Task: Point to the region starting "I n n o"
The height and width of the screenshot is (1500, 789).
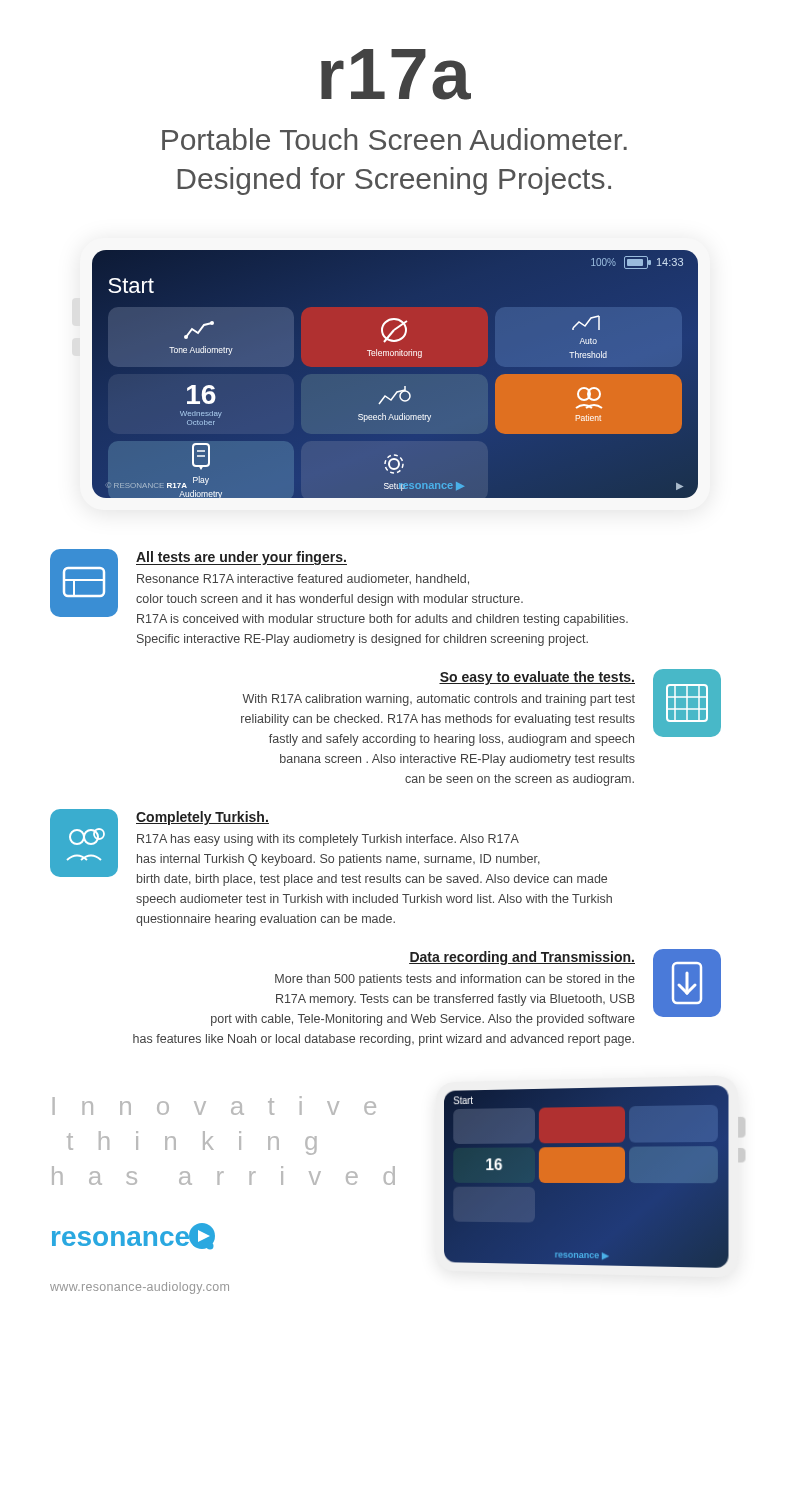Action: coord(227,1141)
